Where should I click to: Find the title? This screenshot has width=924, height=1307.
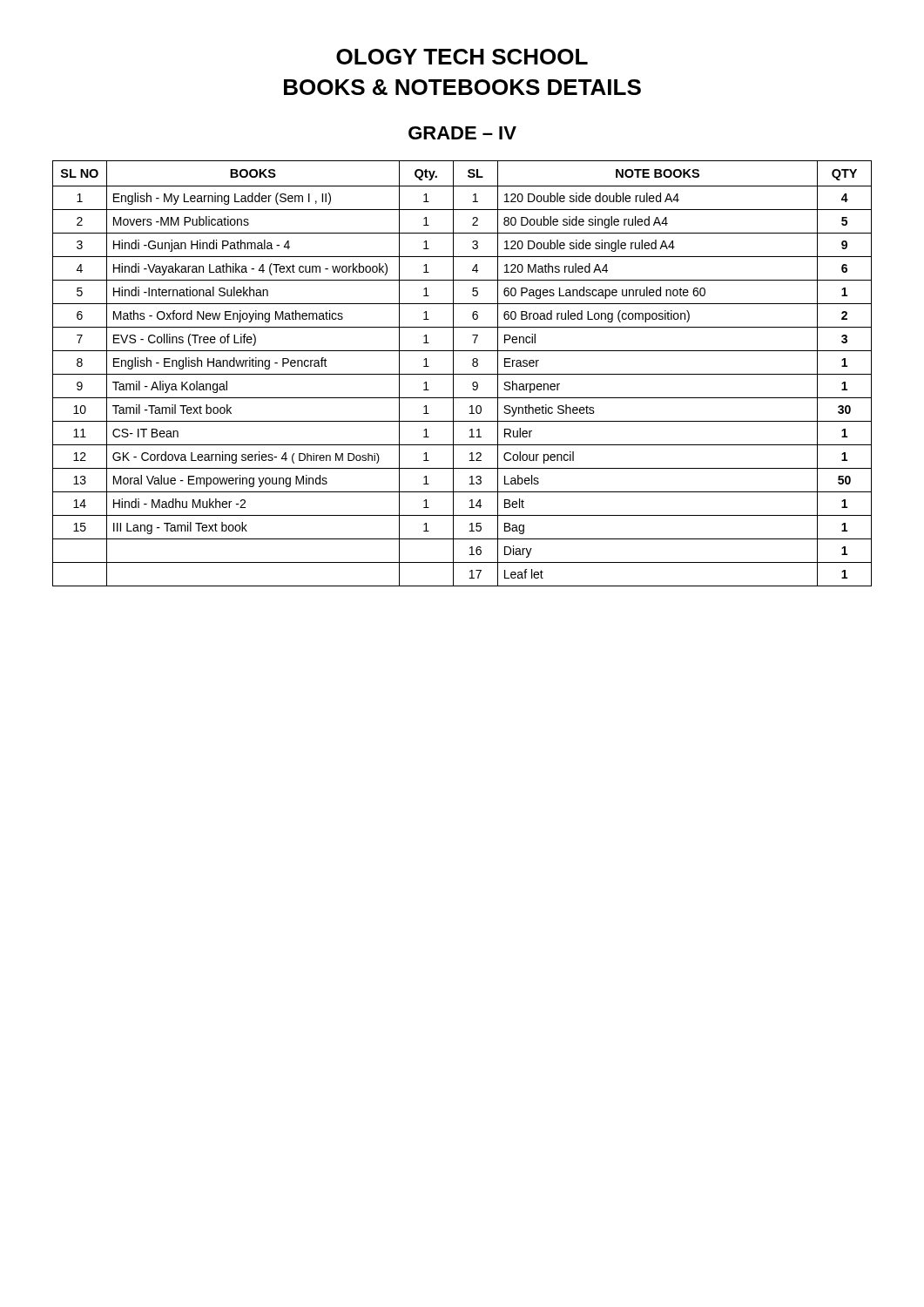(x=462, y=72)
